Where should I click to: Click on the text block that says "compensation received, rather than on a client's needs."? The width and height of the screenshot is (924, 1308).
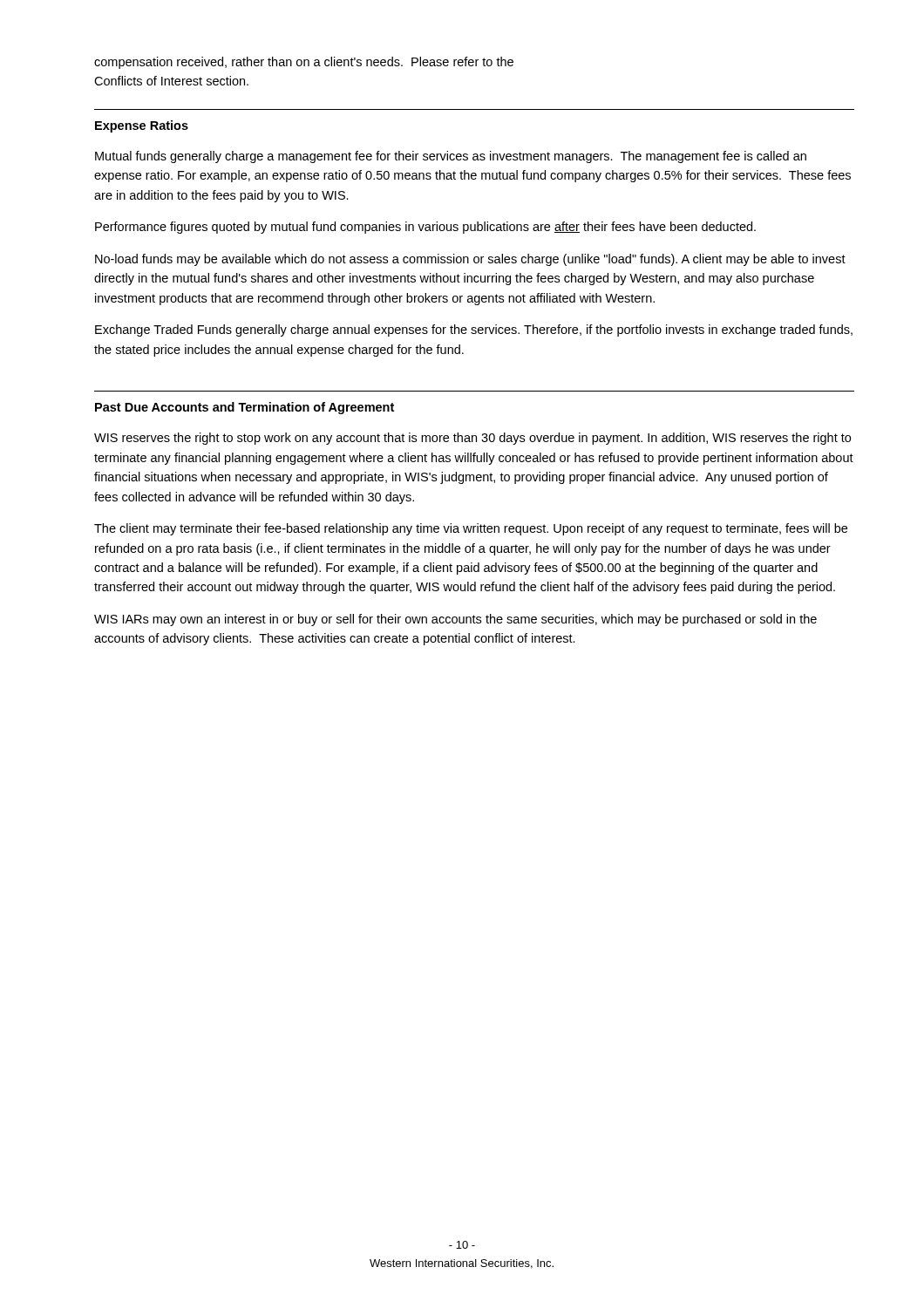(x=304, y=72)
